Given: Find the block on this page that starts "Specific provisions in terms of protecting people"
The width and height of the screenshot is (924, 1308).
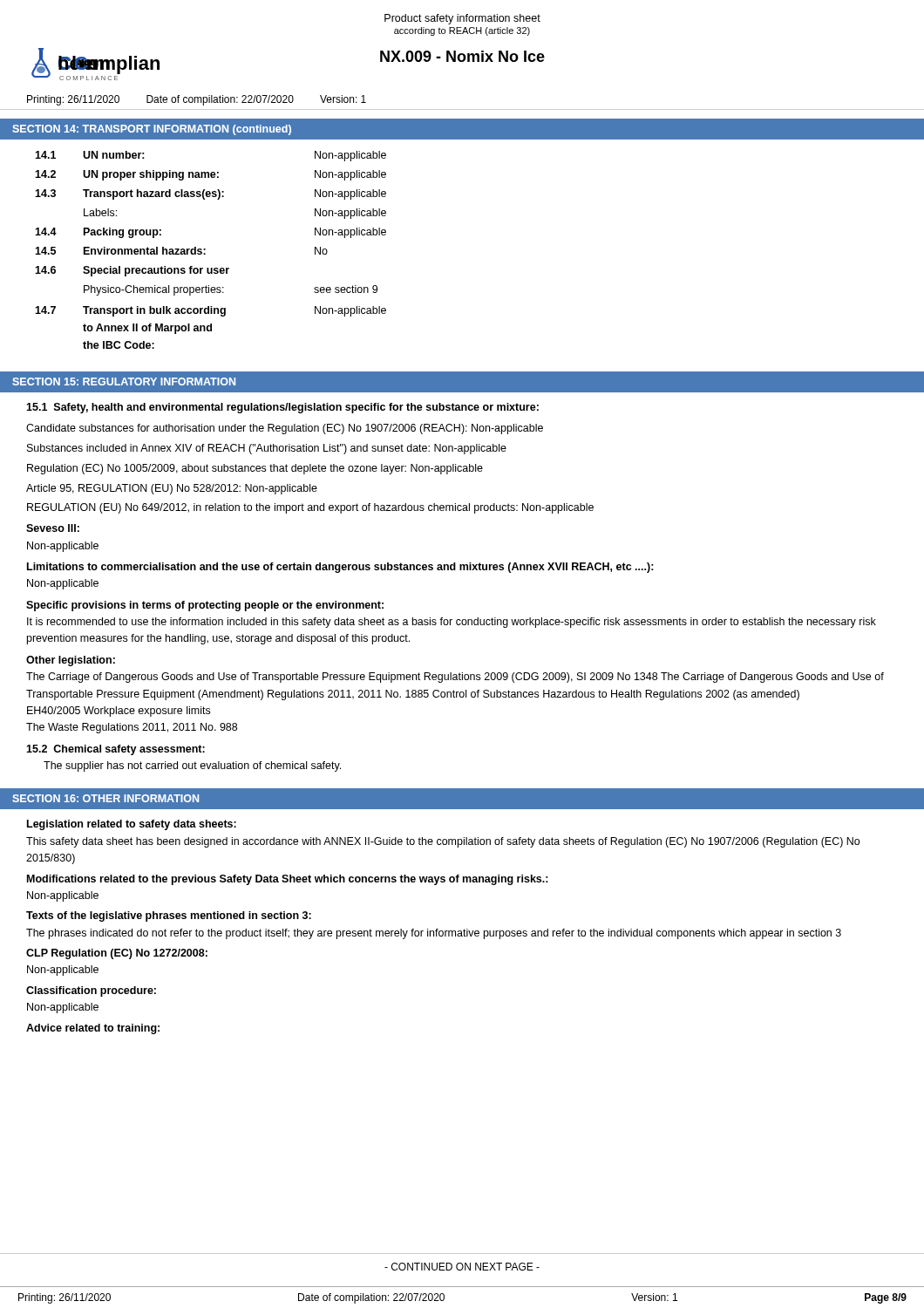Looking at the screenshot, I should [x=205, y=605].
